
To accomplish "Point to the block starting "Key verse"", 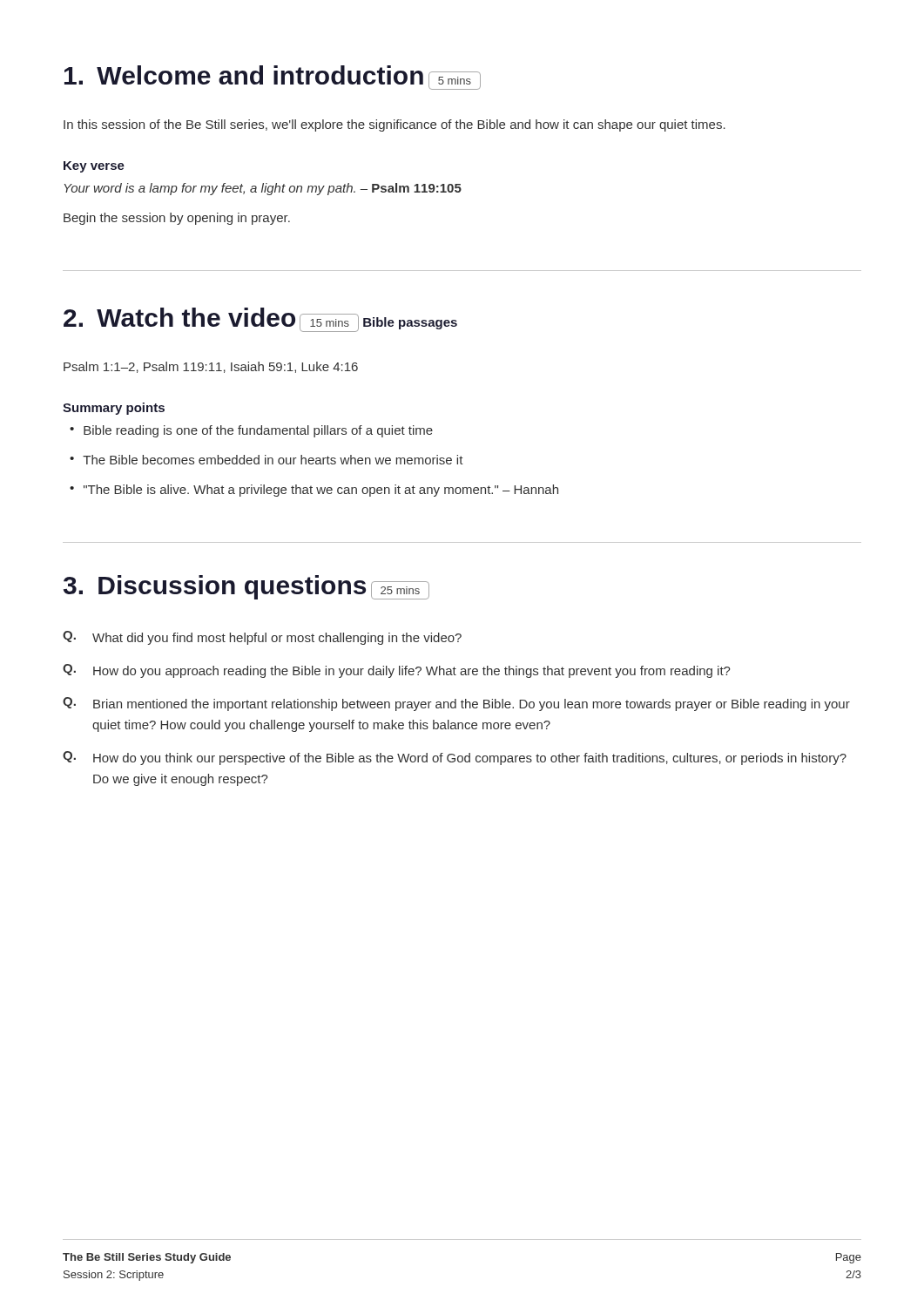I will (94, 165).
